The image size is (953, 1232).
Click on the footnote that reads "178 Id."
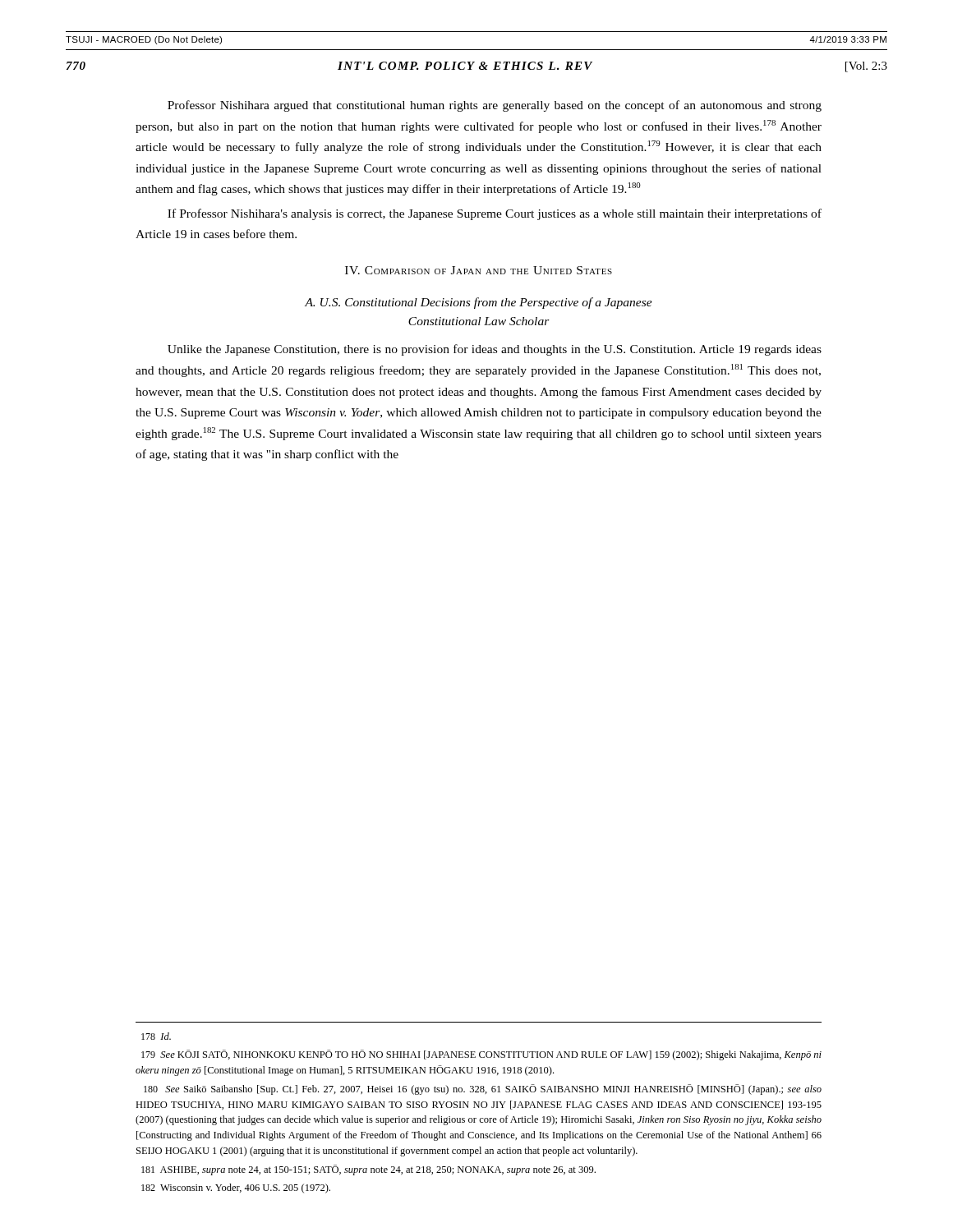click(x=154, y=1036)
